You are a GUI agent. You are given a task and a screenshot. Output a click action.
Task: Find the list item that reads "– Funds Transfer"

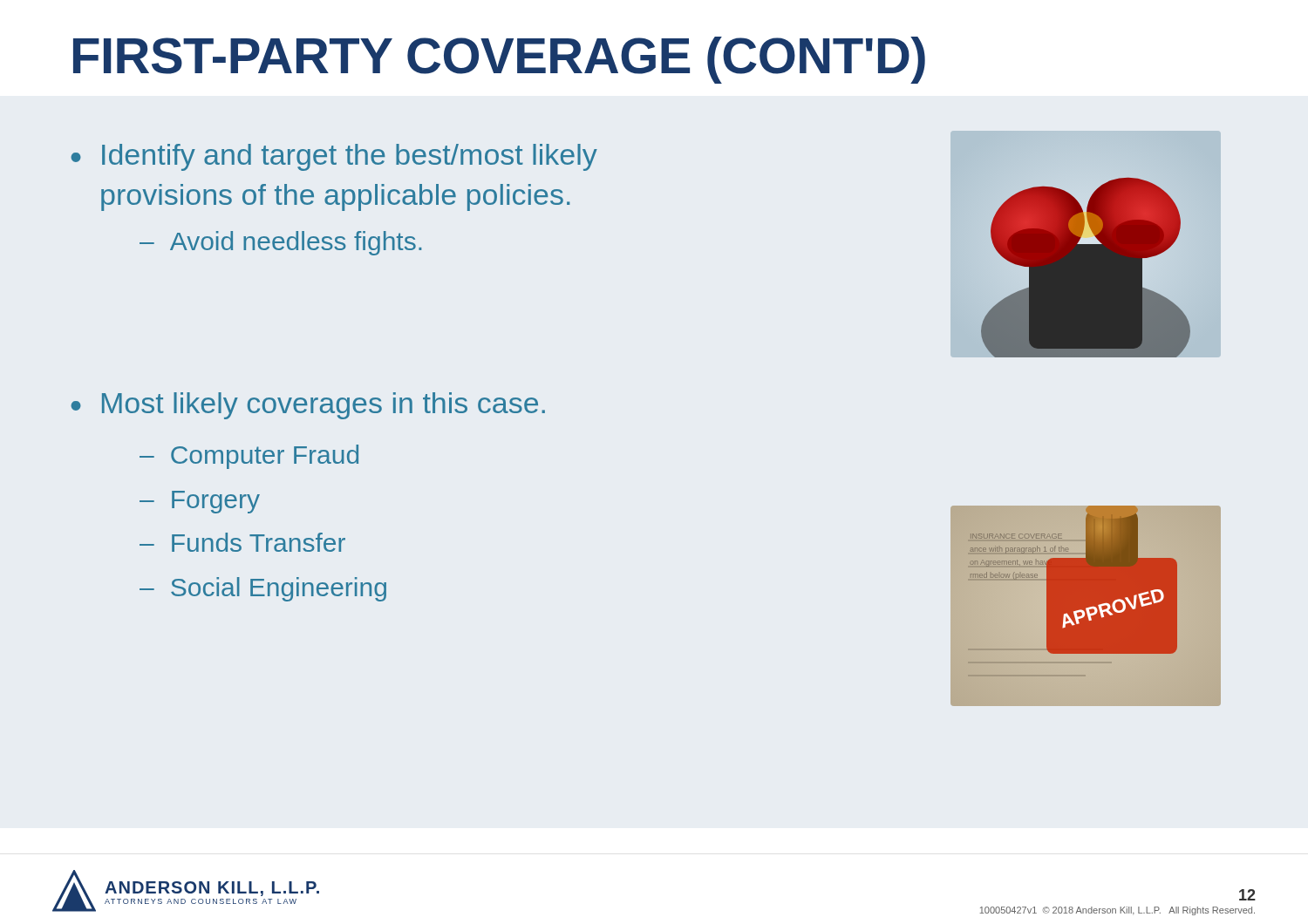pyautogui.click(x=243, y=543)
